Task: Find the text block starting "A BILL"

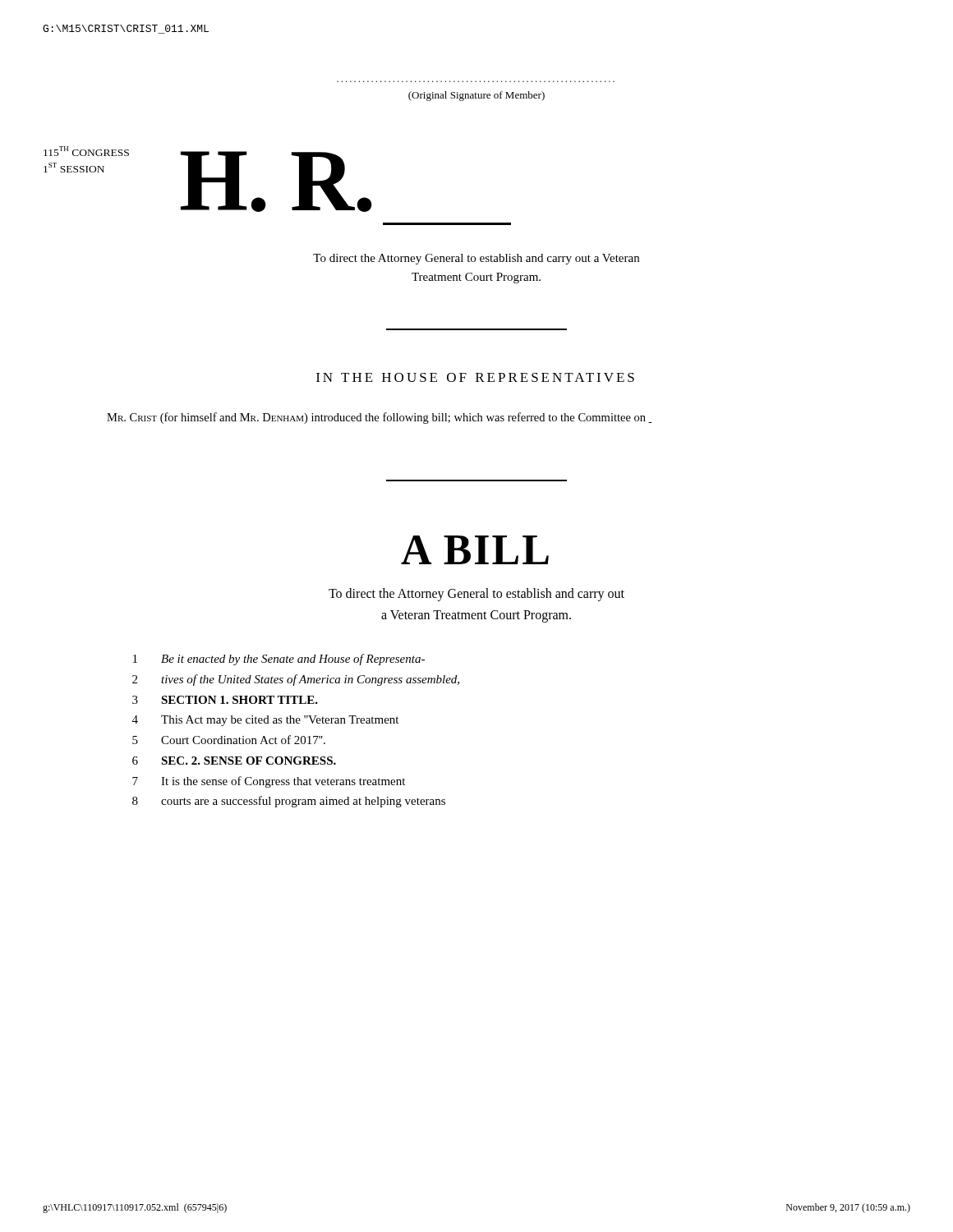Action: tap(476, 550)
